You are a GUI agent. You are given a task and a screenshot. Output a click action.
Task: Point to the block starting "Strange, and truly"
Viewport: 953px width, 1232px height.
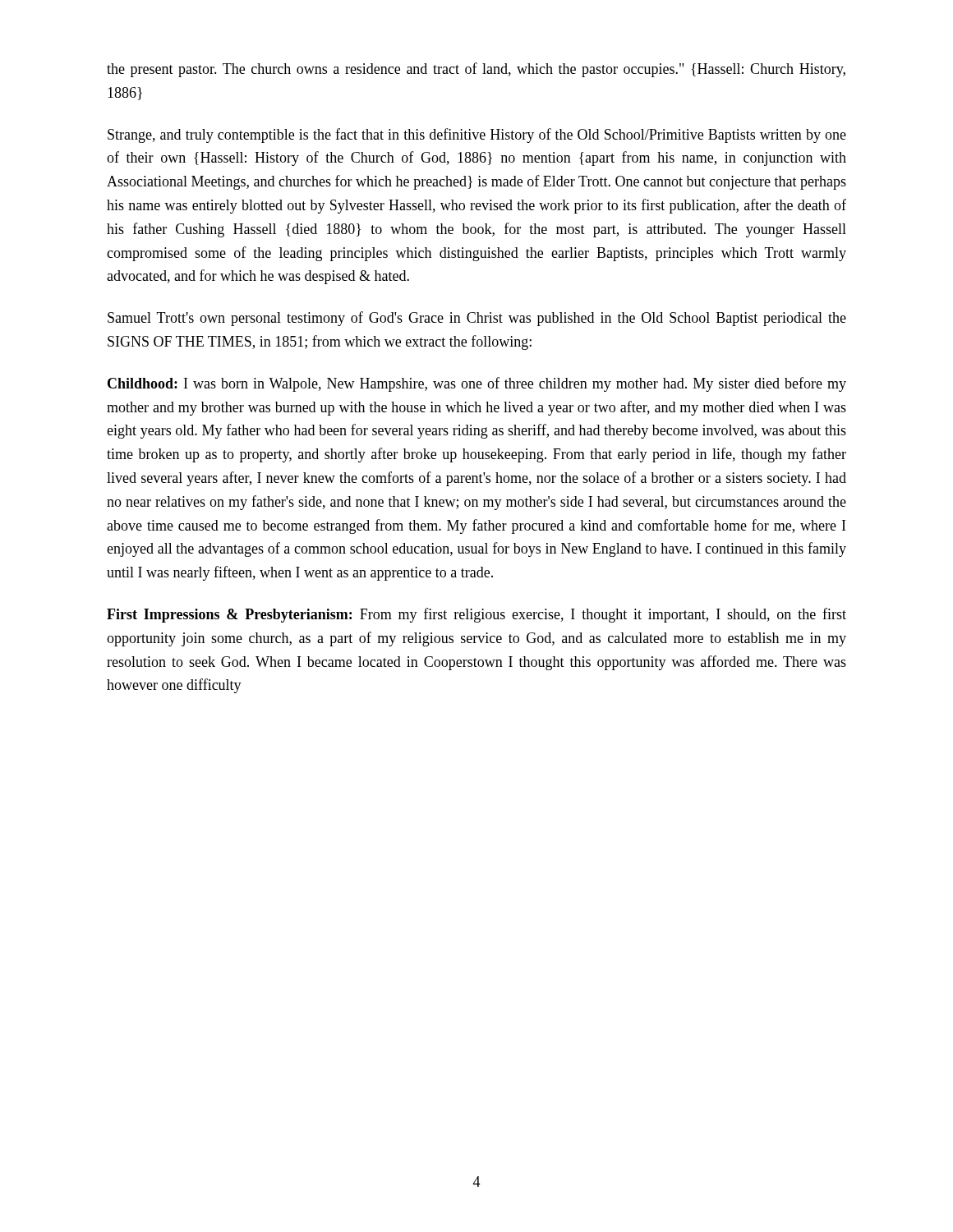pos(476,205)
